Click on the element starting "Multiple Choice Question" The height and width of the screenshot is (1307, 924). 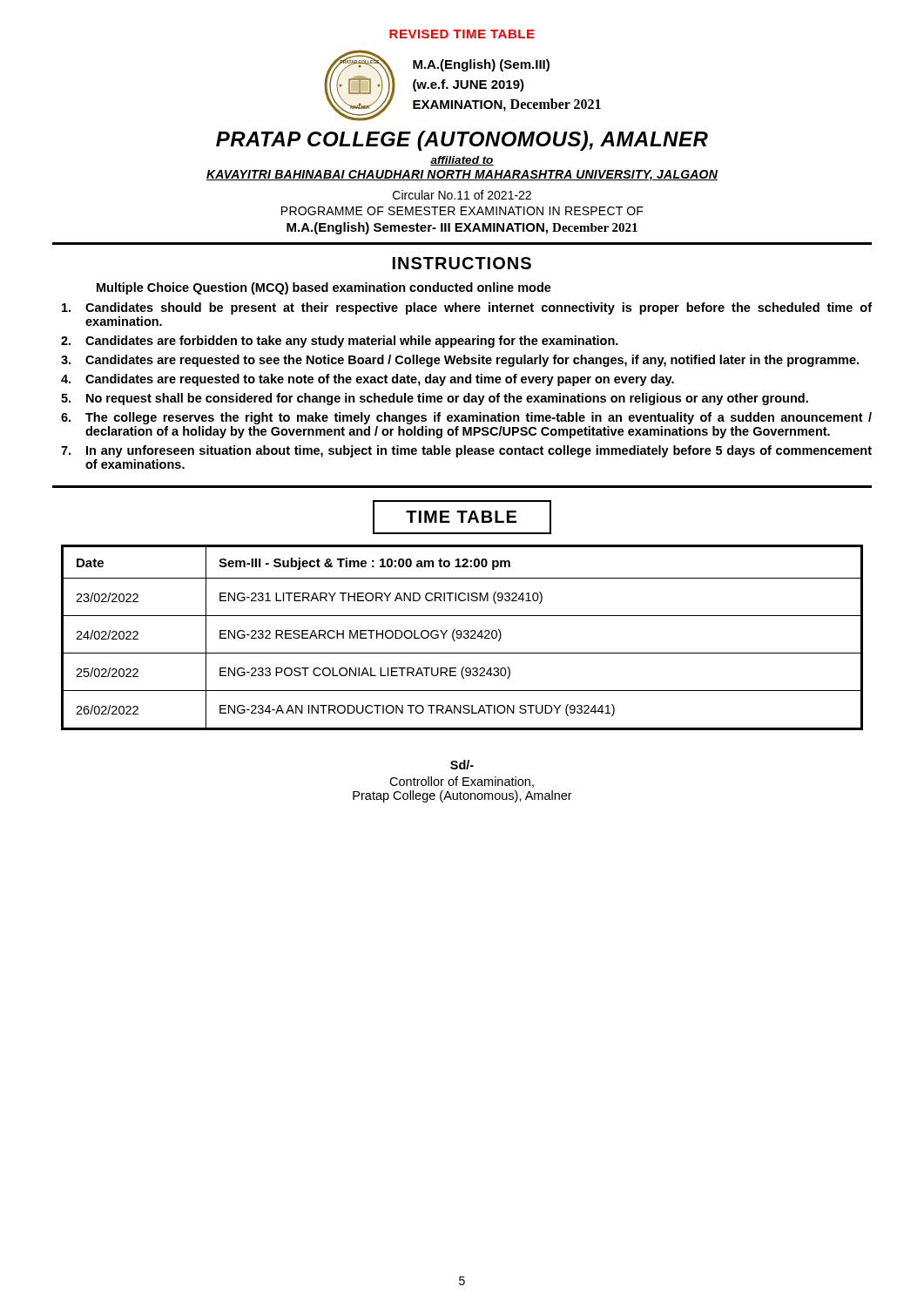pyautogui.click(x=323, y=288)
